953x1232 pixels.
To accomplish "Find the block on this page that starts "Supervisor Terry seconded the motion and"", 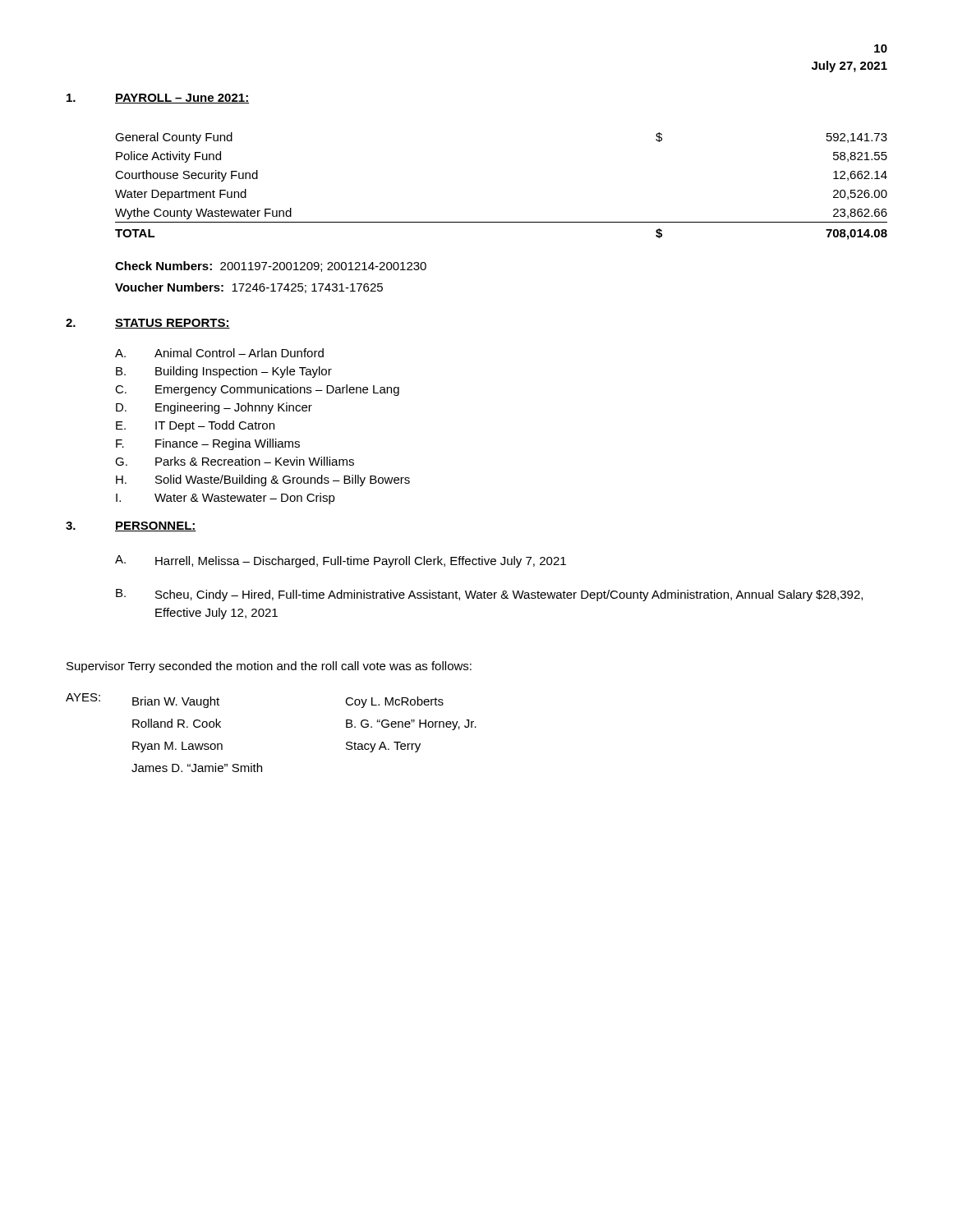I will [x=269, y=665].
